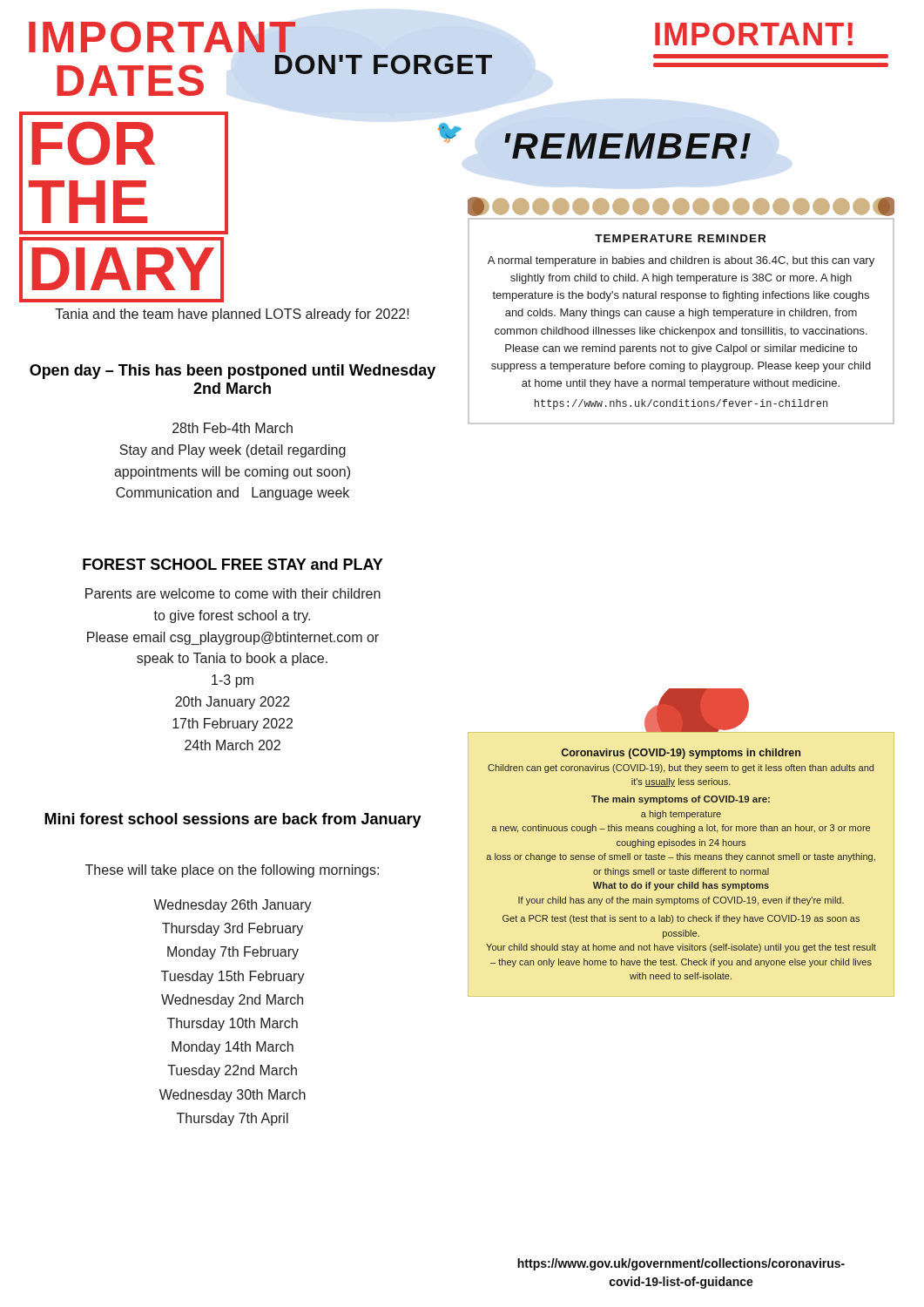Viewport: 924px width, 1307px height.
Task: Find the text block with the text "28th Feb-4th March Stay and Play week"
Action: point(233,461)
